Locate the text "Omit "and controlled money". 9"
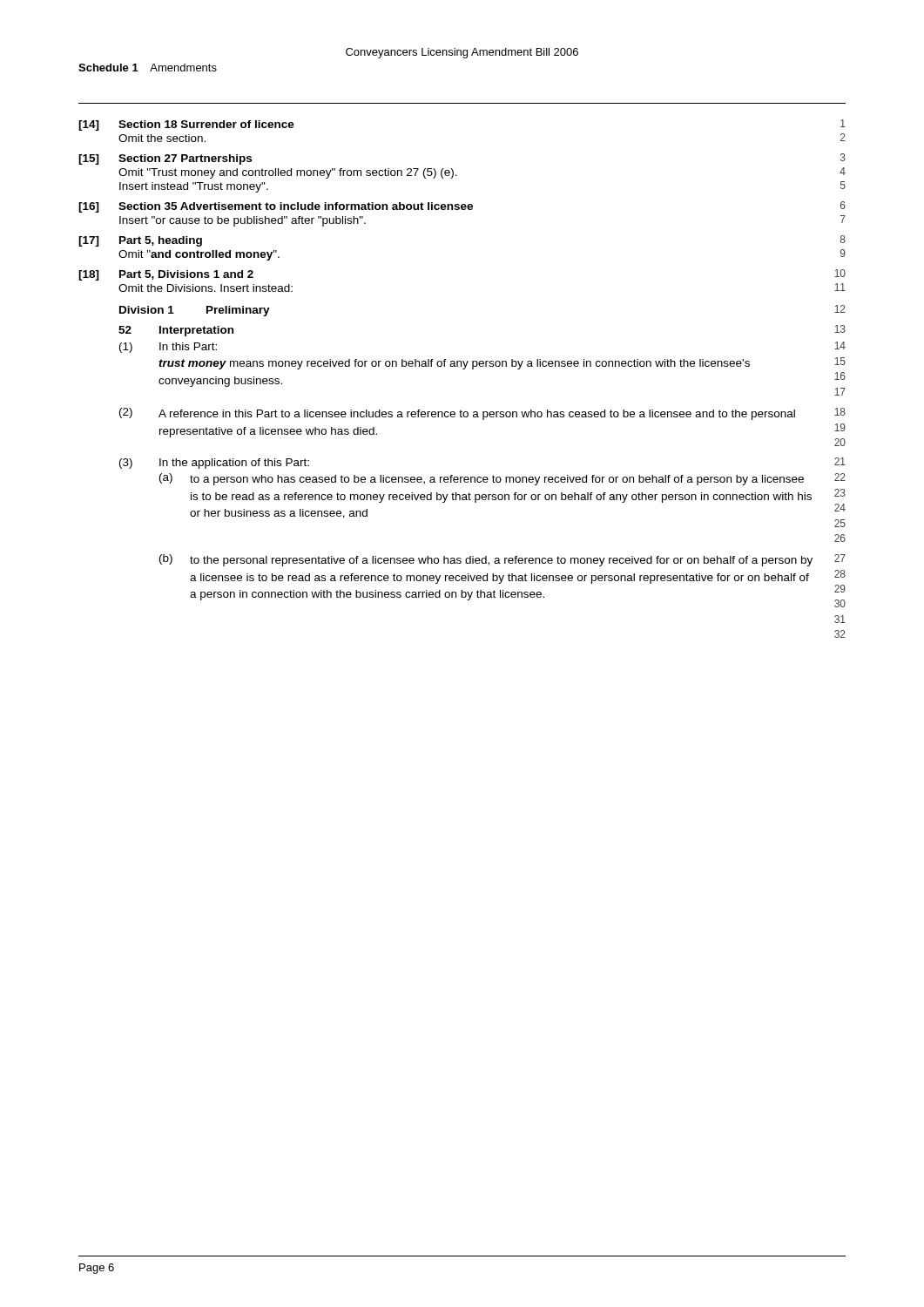924x1307 pixels. point(197,255)
